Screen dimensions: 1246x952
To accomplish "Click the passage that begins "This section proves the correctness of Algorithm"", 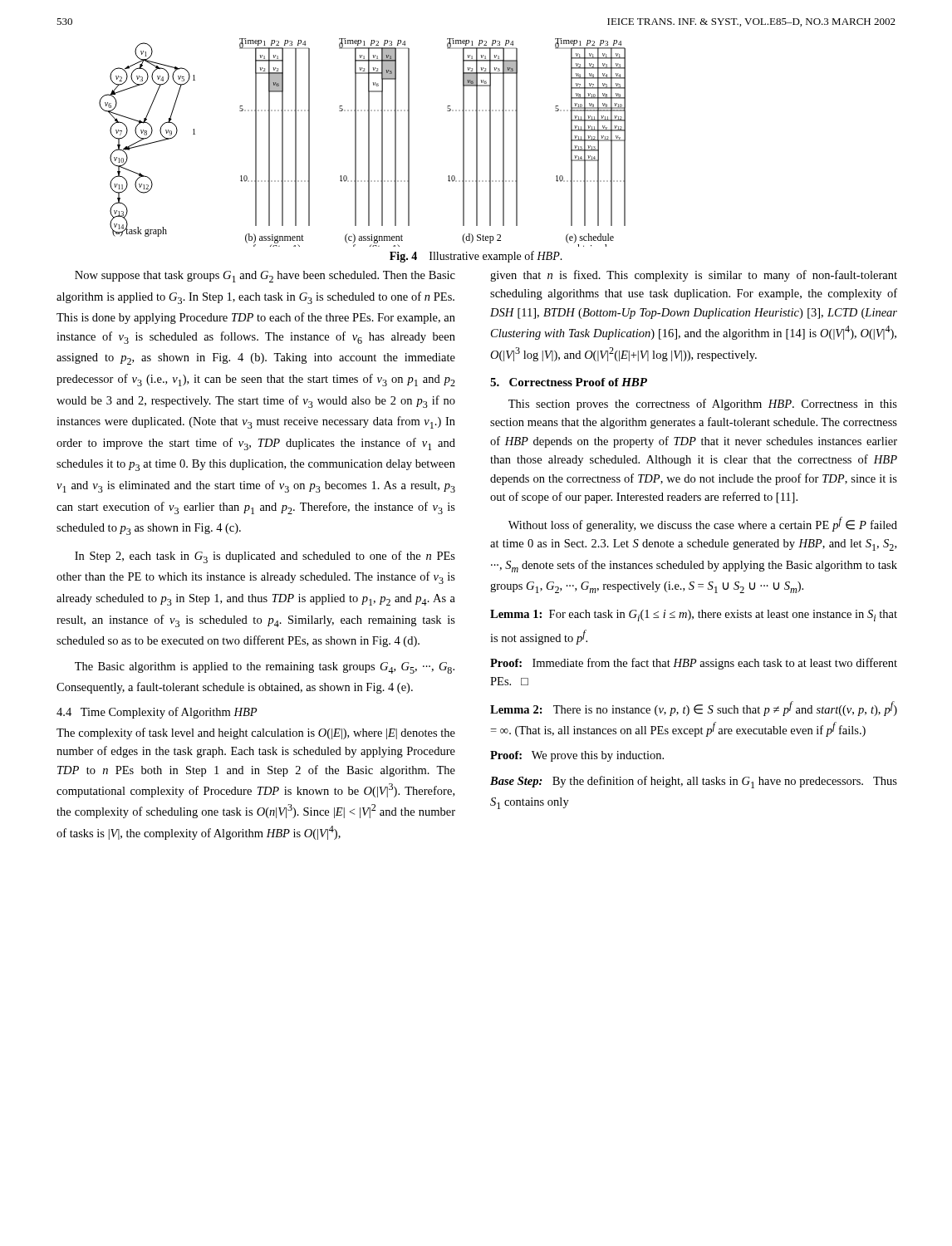I will [694, 451].
